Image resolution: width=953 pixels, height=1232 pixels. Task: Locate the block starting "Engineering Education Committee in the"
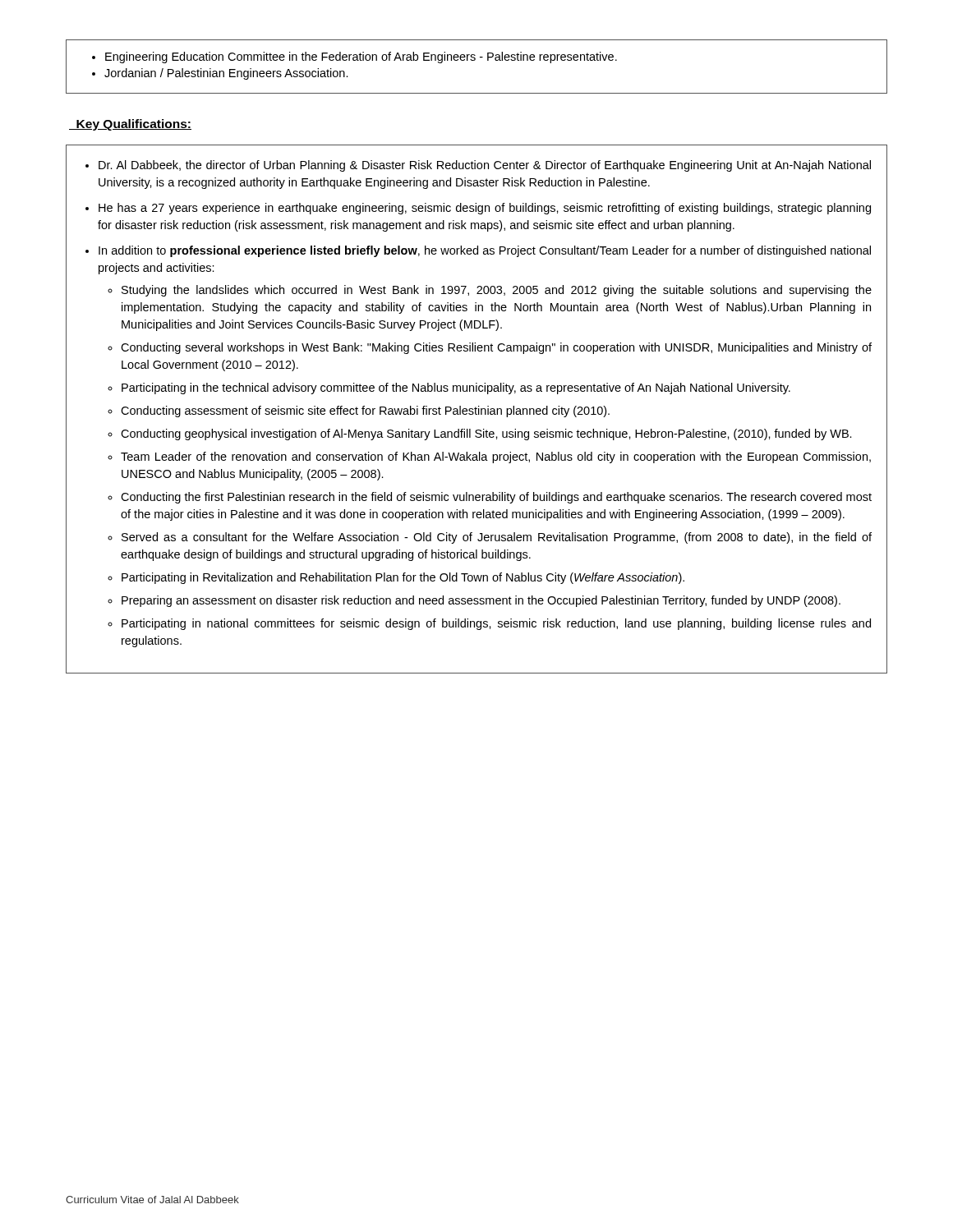click(476, 65)
